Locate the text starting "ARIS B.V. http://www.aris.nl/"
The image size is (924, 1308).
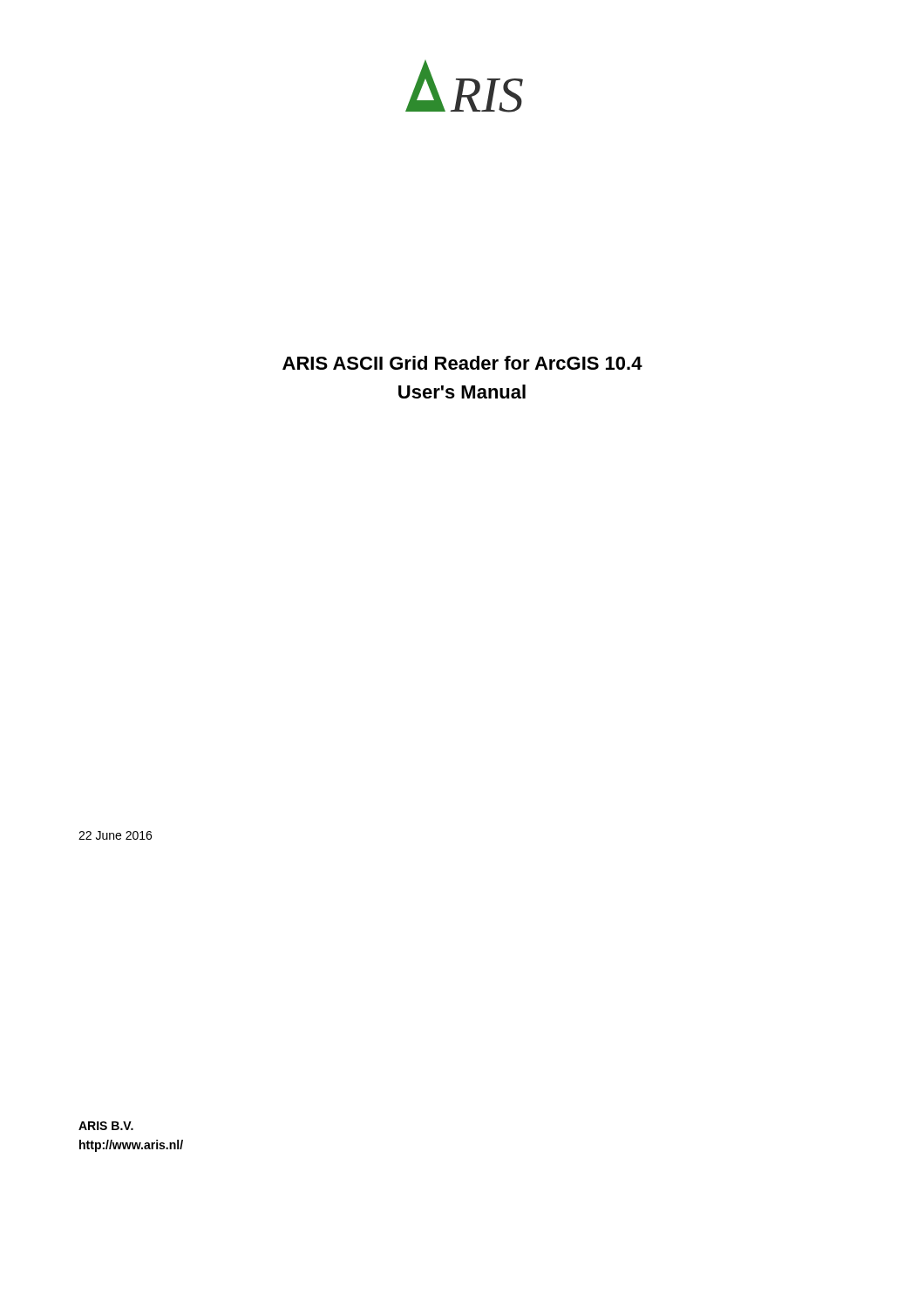coord(131,1136)
